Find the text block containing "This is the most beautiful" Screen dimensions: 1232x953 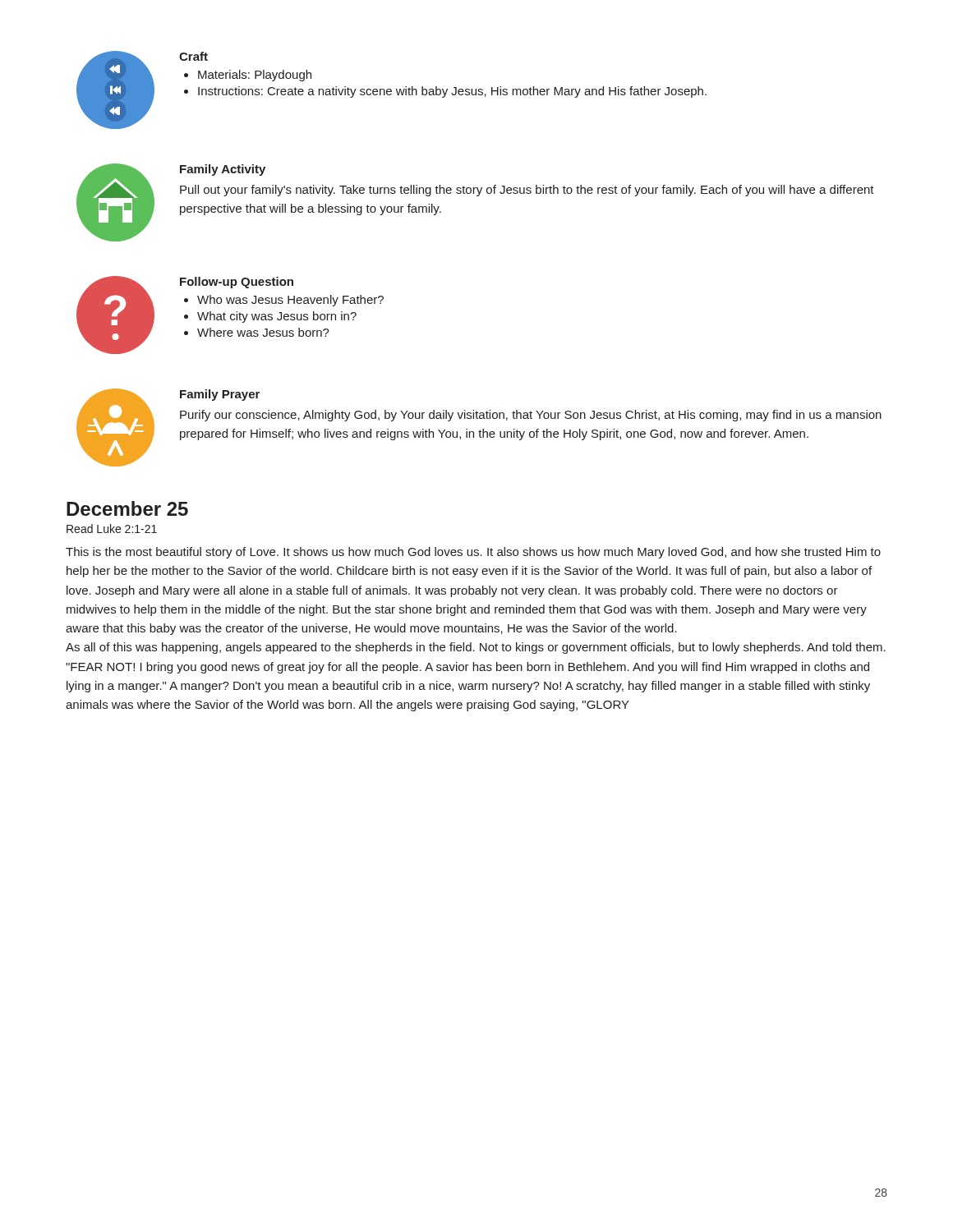coord(473,590)
